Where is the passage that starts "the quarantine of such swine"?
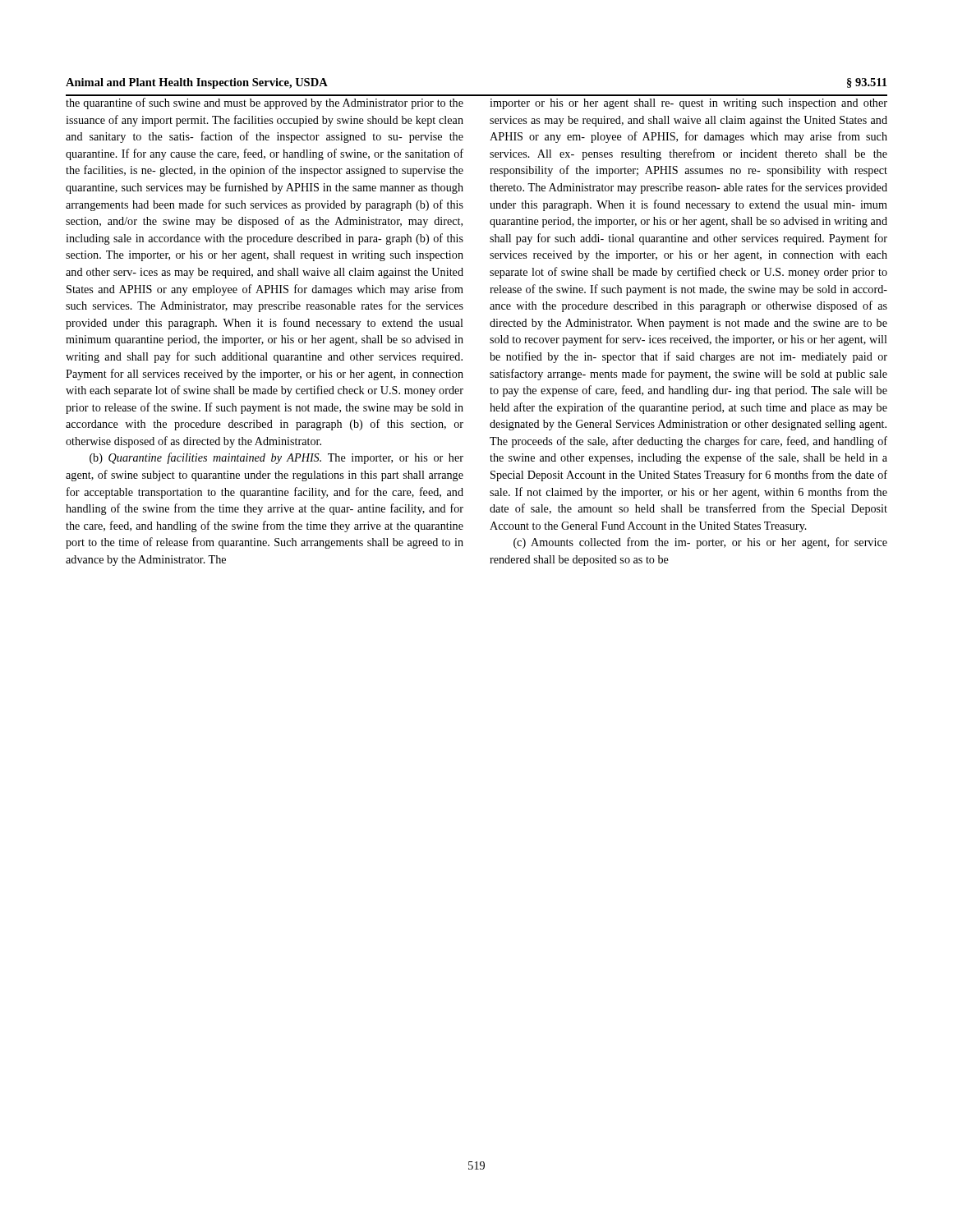This screenshot has height=1232, width=953. click(x=265, y=331)
